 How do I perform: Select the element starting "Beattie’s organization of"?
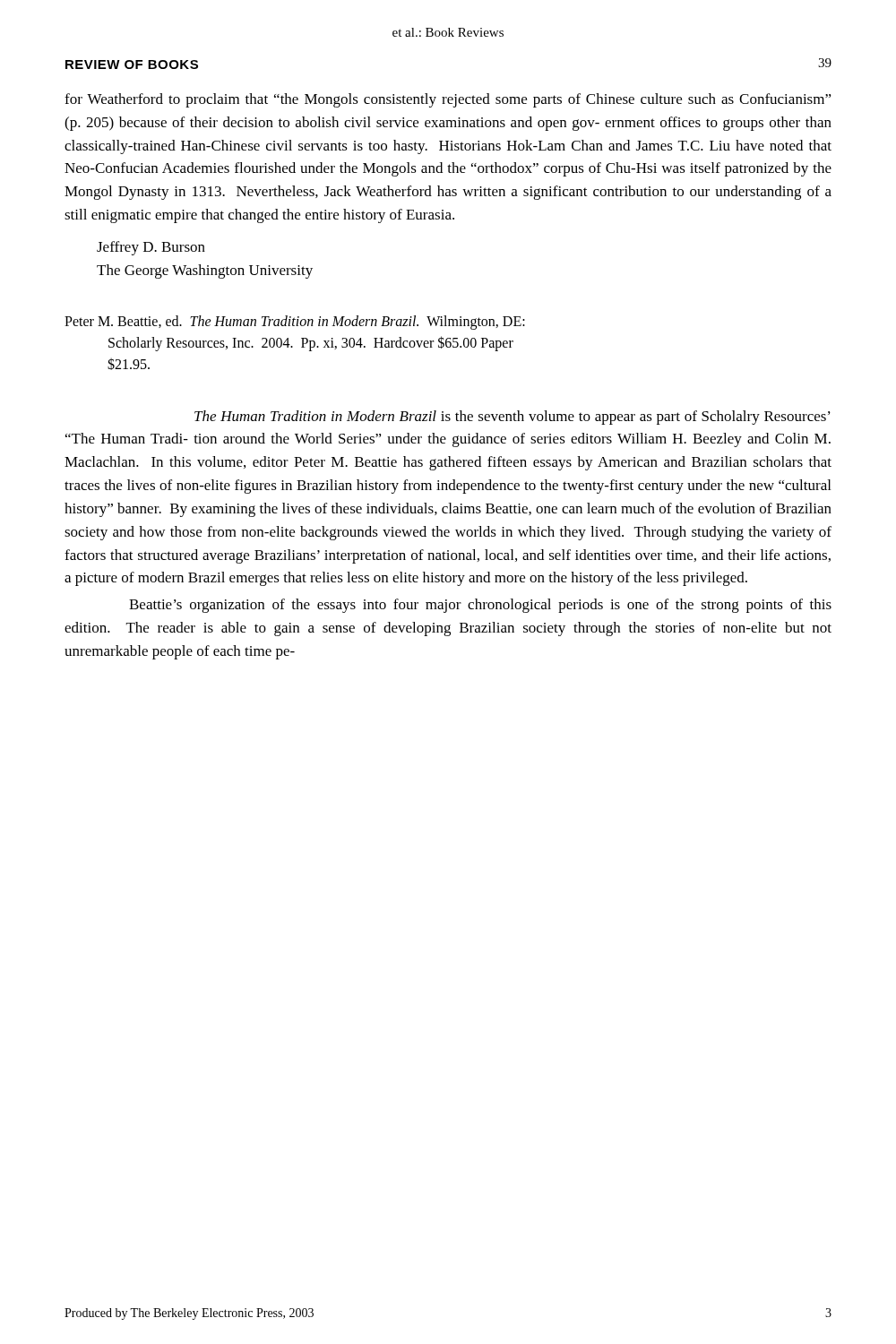tap(448, 628)
